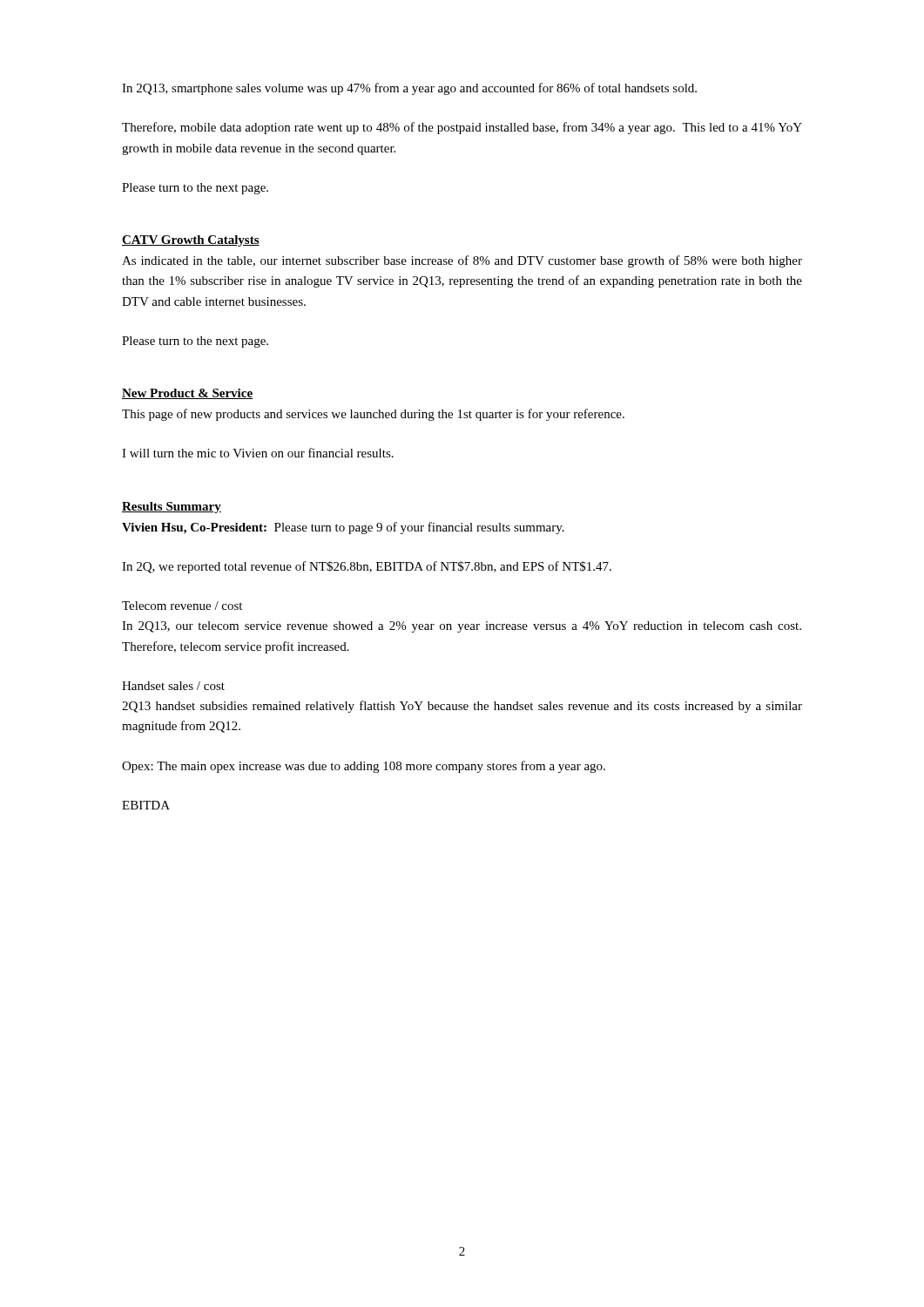Locate the text block with the text "Handset sales /"
The image size is (924, 1307).
click(173, 686)
